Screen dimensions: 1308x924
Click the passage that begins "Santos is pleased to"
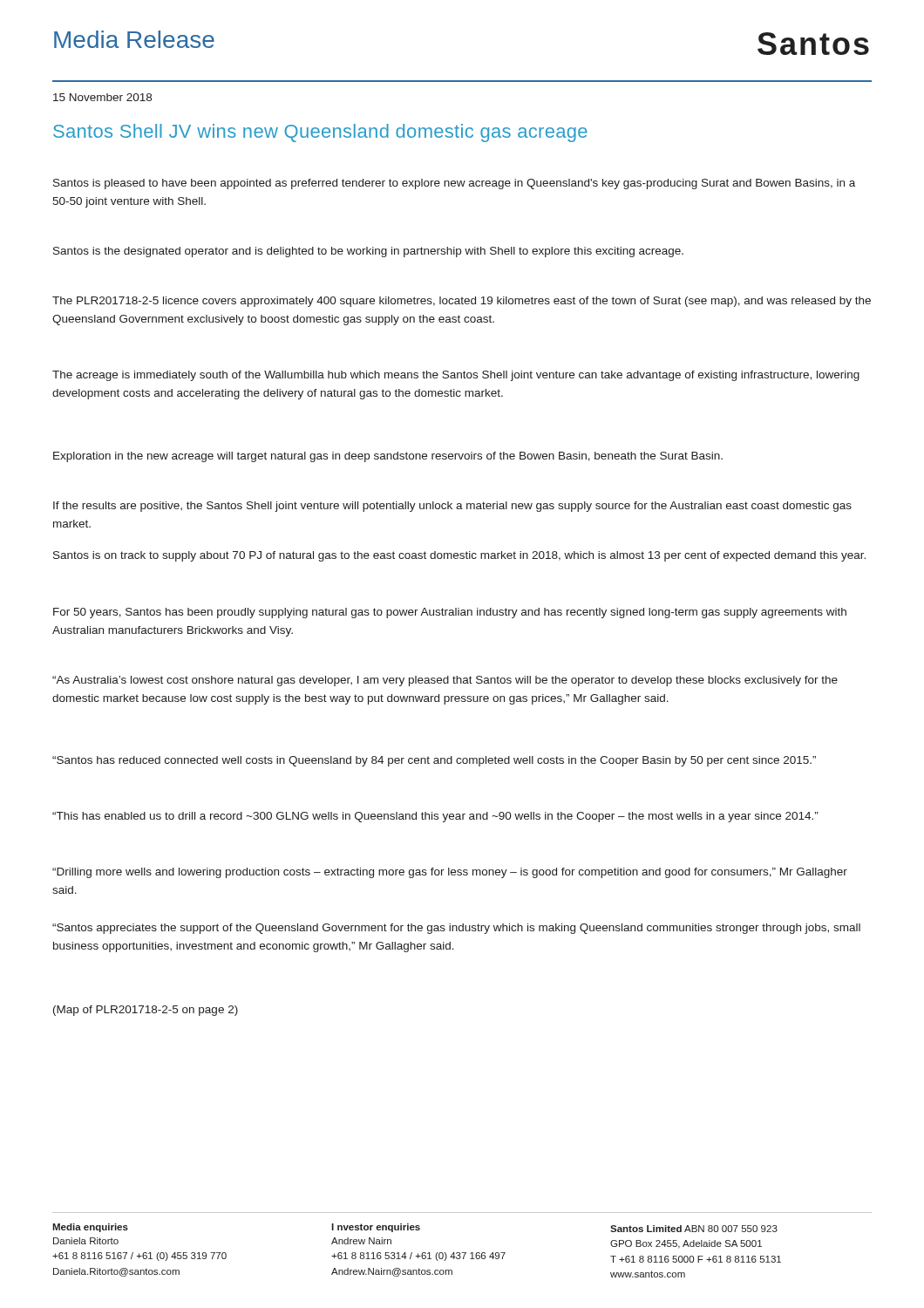454,192
